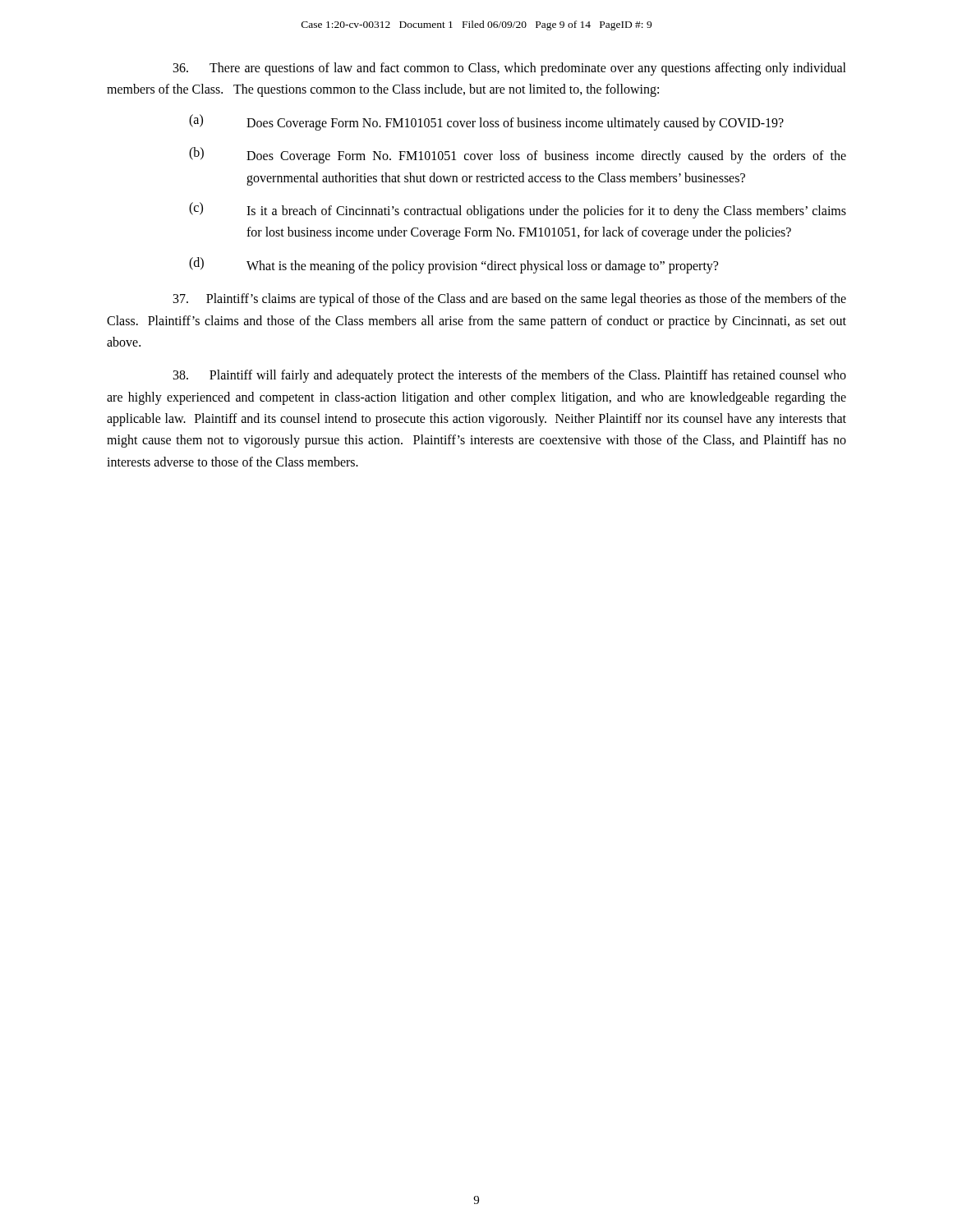Screen dimensions: 1232x953
Task: Locate the list item with the text "(c) Is it a"
Action: (518, 222)
